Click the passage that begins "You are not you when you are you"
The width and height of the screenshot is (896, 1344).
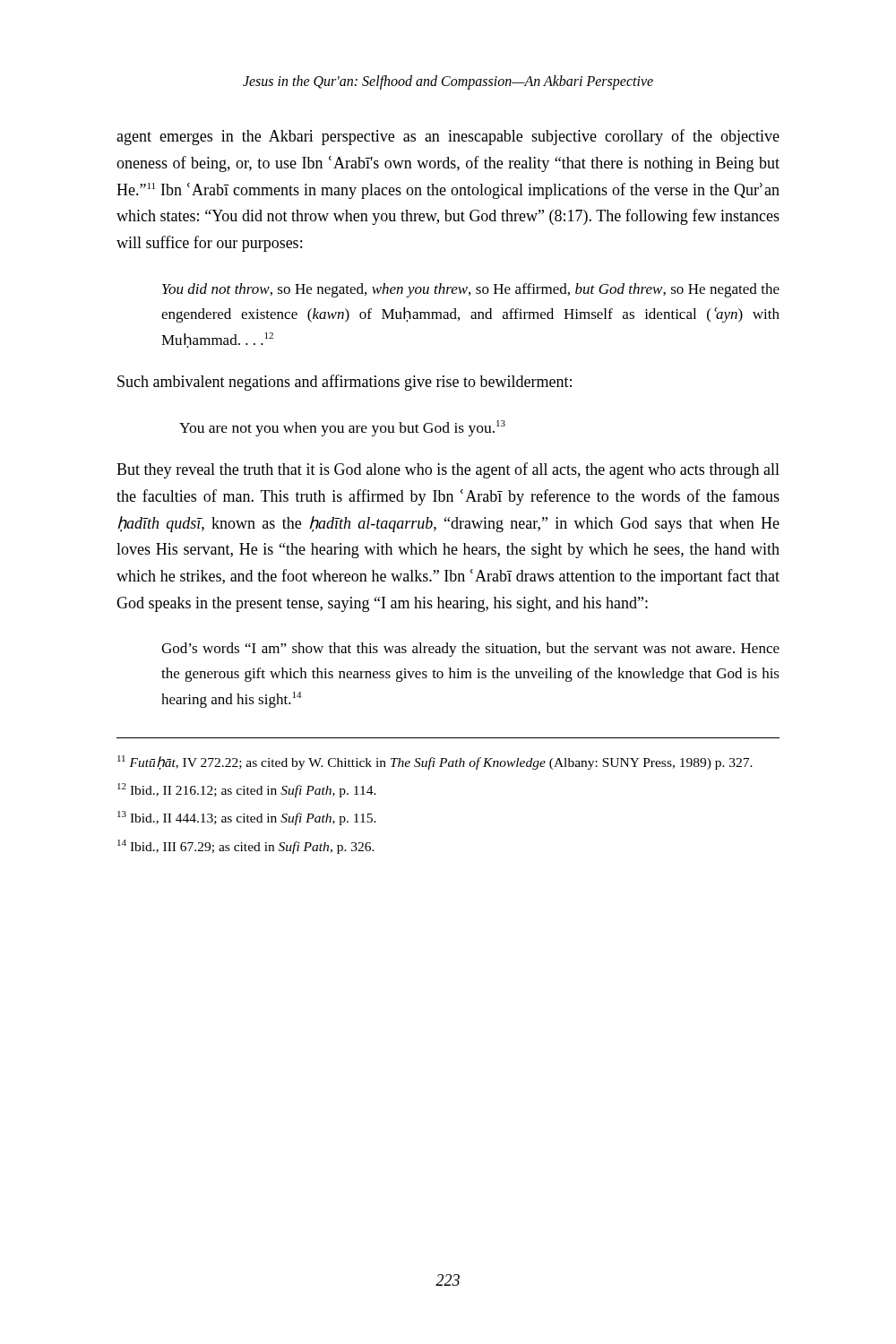342,427
